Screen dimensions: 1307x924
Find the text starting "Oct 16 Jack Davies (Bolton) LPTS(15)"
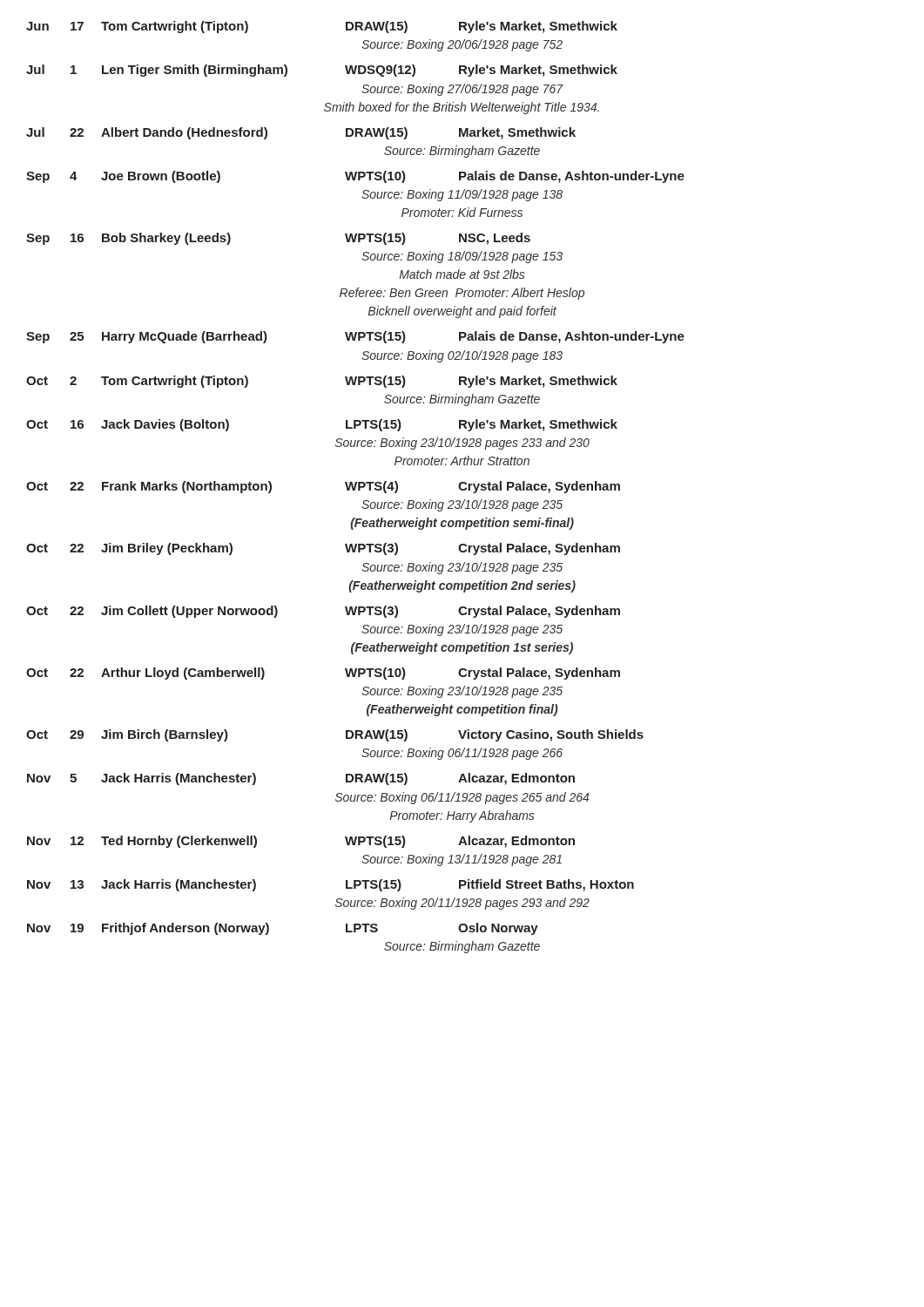pyautogui.click(x=42, y=424)
